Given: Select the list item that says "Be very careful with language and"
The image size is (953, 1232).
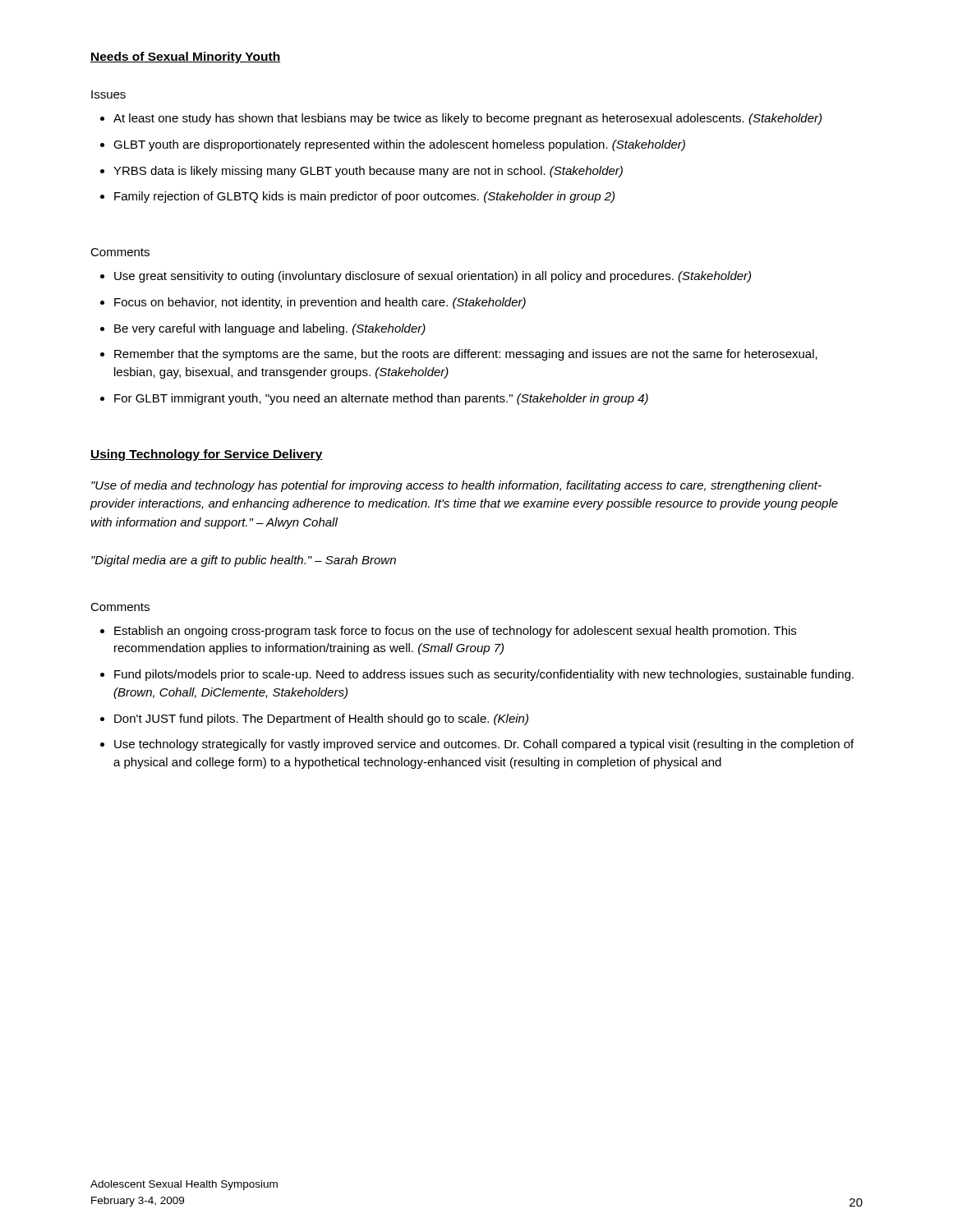Looking at the screenshot, I should [x=270, y=329].
